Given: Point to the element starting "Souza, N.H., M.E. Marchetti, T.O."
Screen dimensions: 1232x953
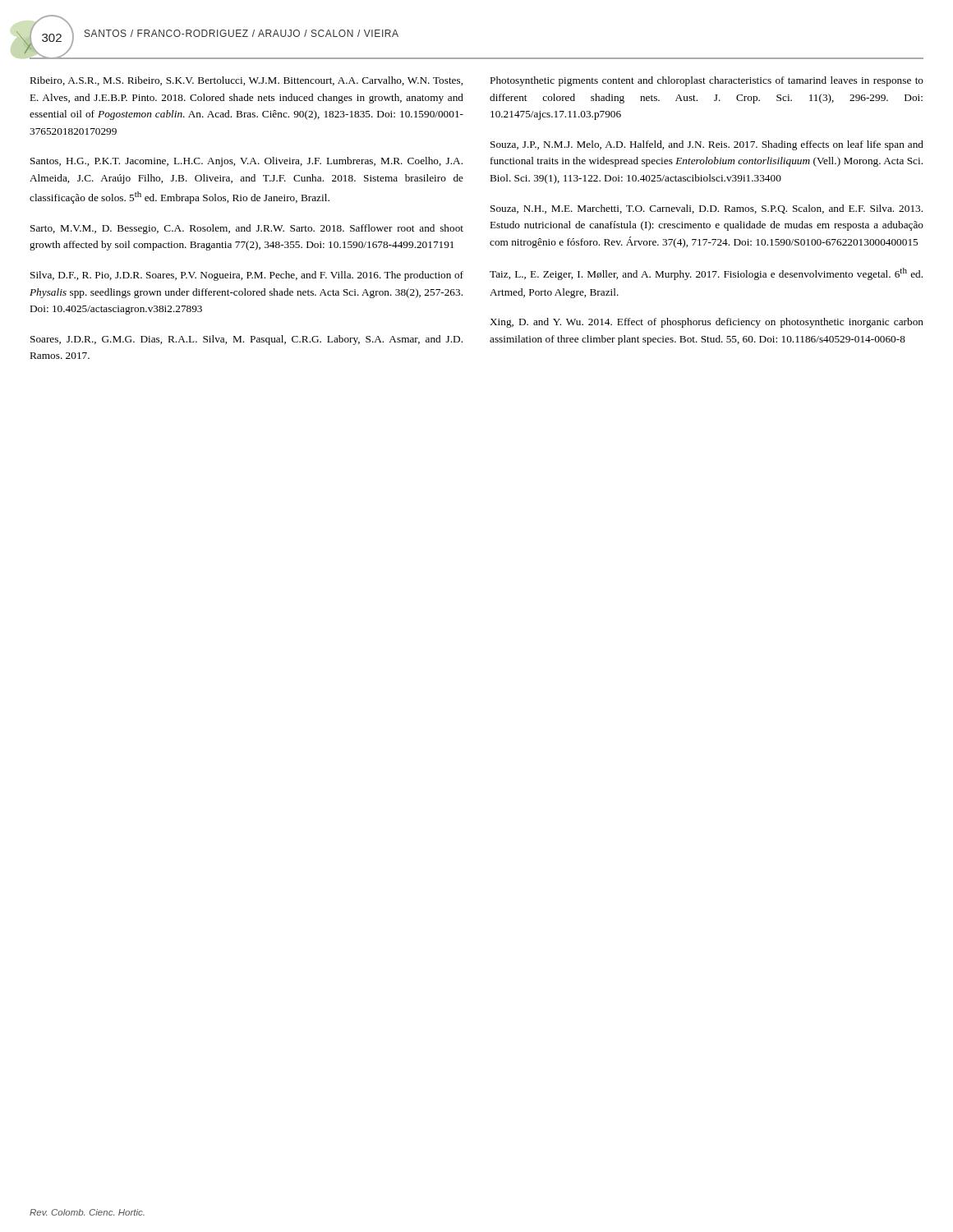Looking at the screenshot, I should [707, 225].
